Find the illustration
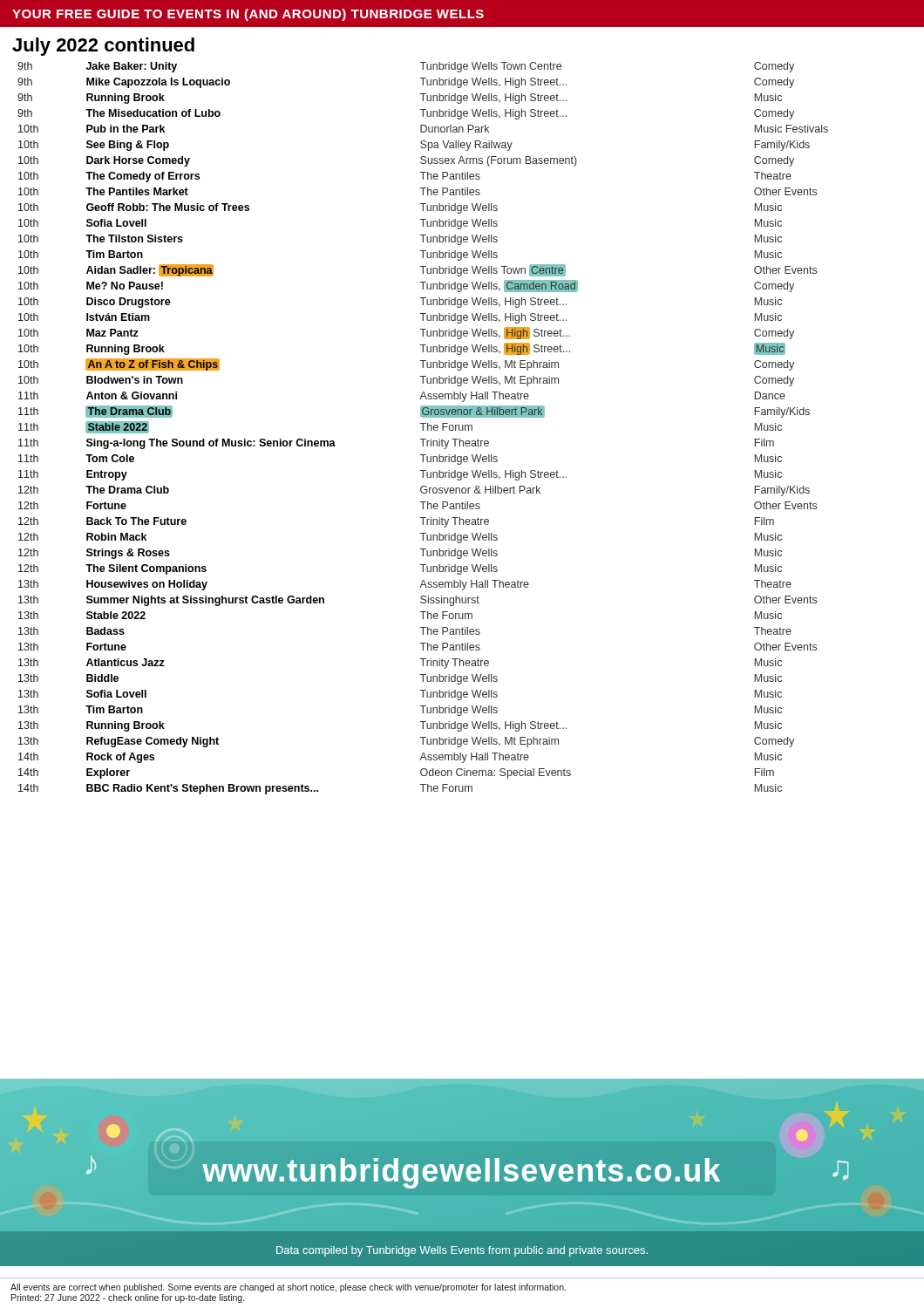 point(462,1172)
